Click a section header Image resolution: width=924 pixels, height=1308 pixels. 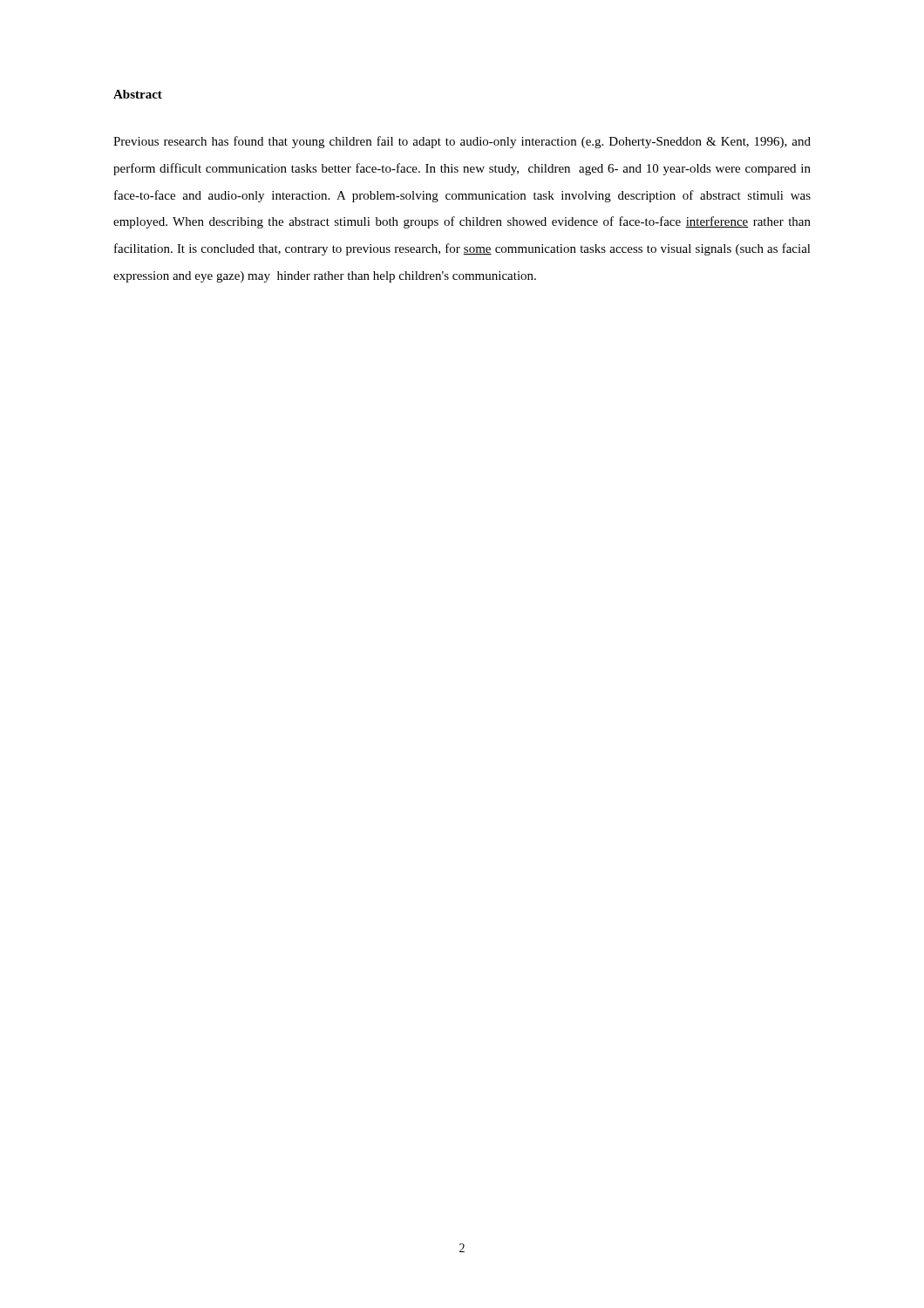138,94
